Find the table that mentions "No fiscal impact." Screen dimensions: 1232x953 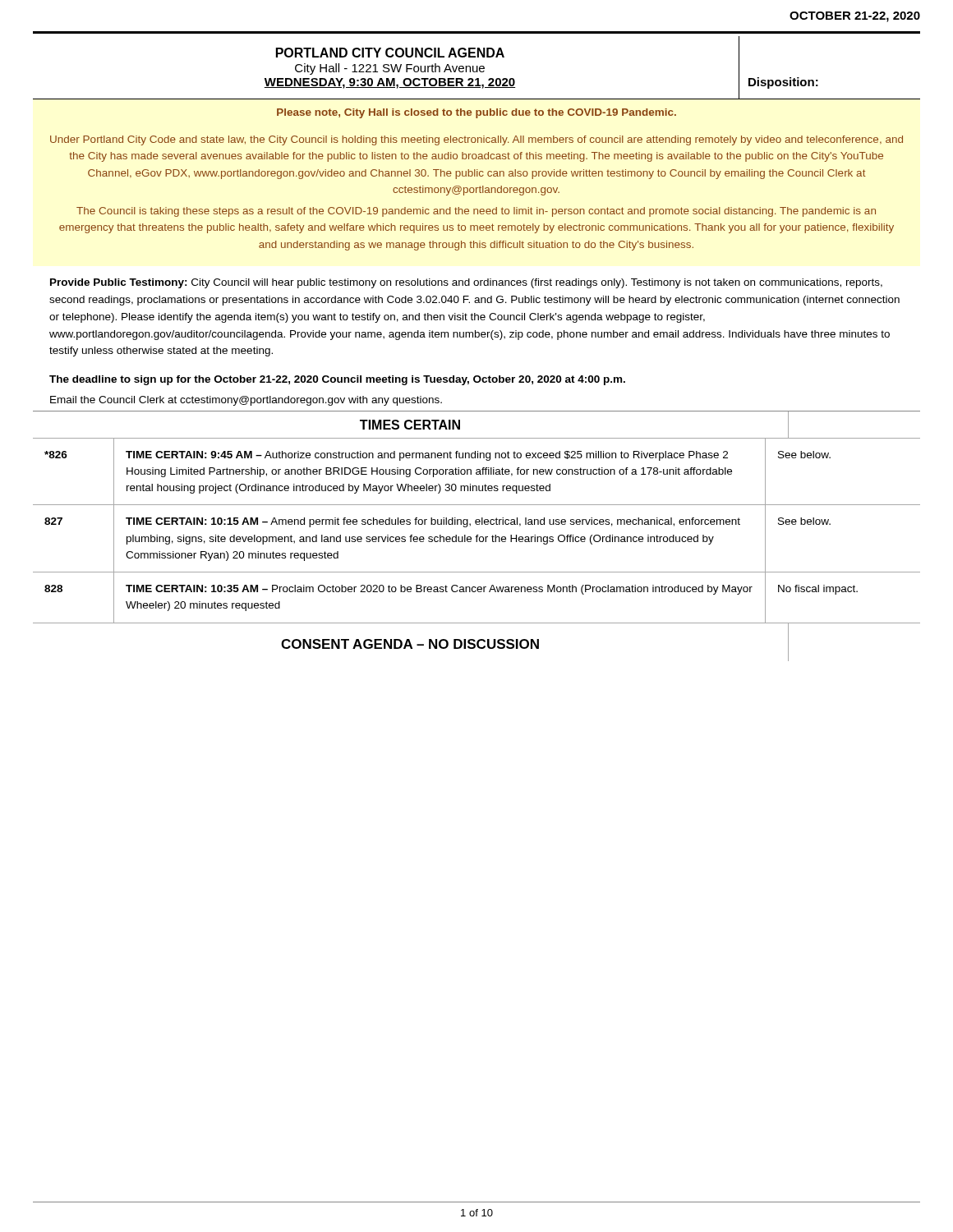pos(476,531)
